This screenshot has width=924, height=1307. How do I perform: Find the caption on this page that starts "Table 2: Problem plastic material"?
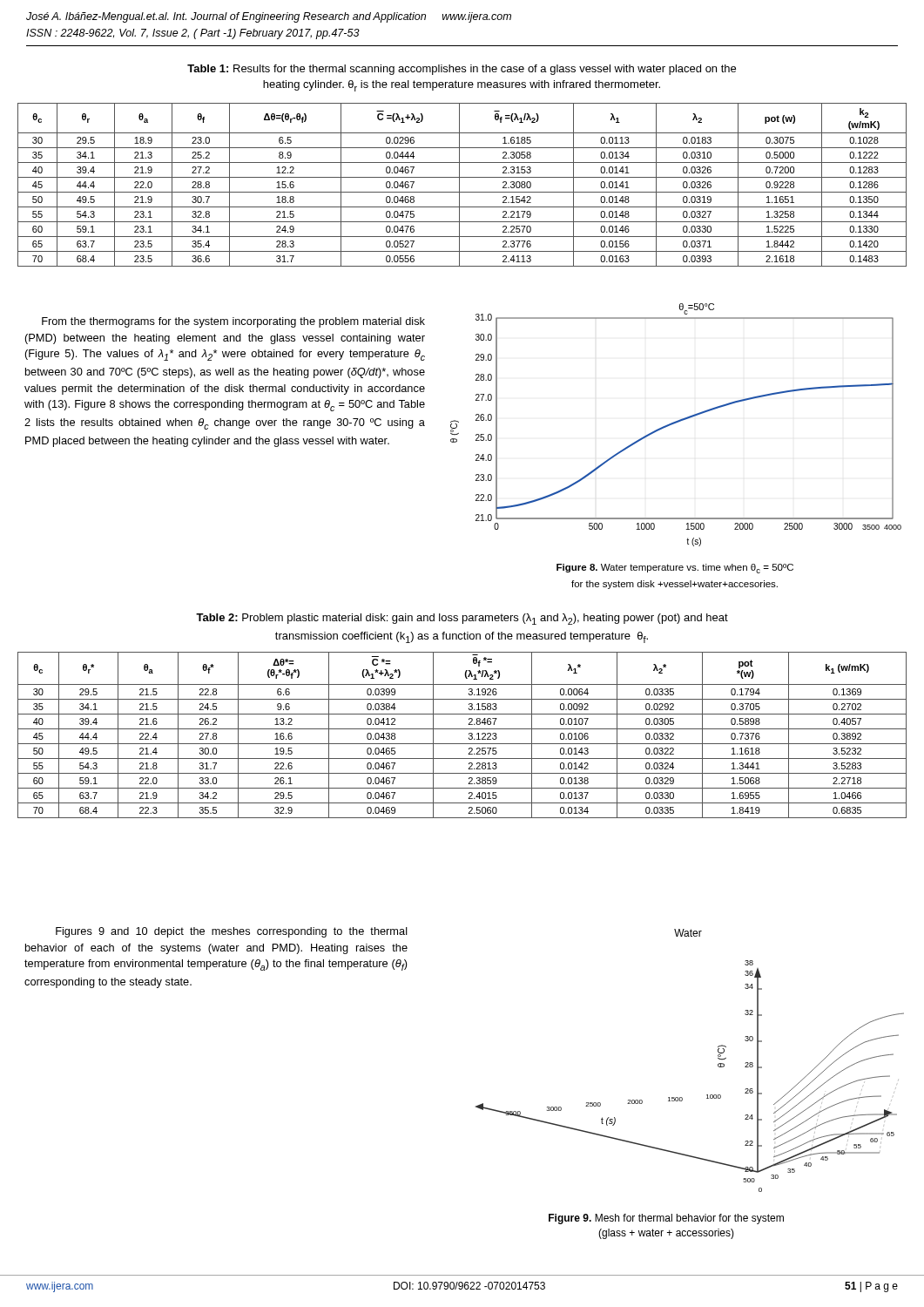(462, 627)
